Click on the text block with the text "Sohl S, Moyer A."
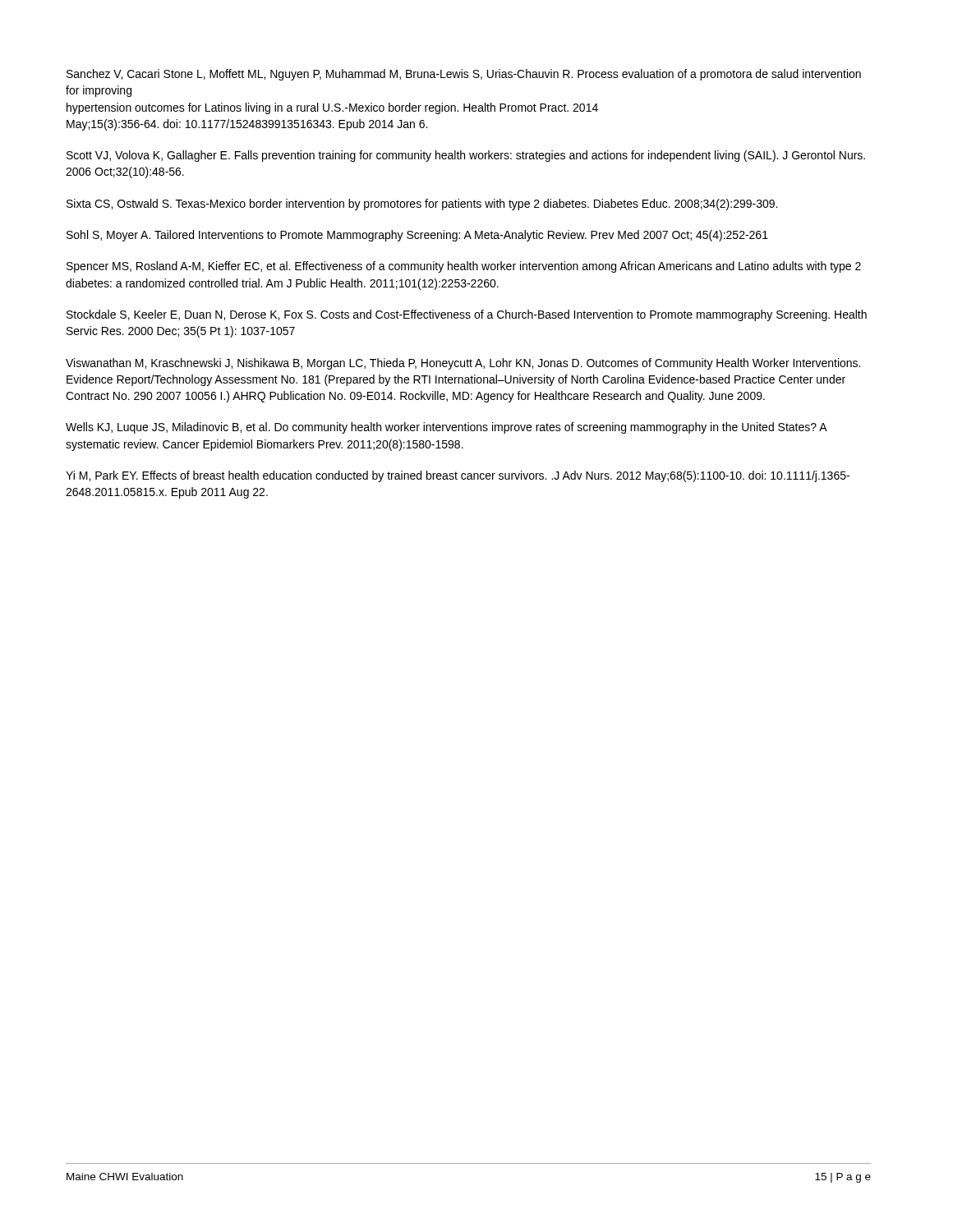953x1232 pixels. pyautogui.click(x=417, y=235)
